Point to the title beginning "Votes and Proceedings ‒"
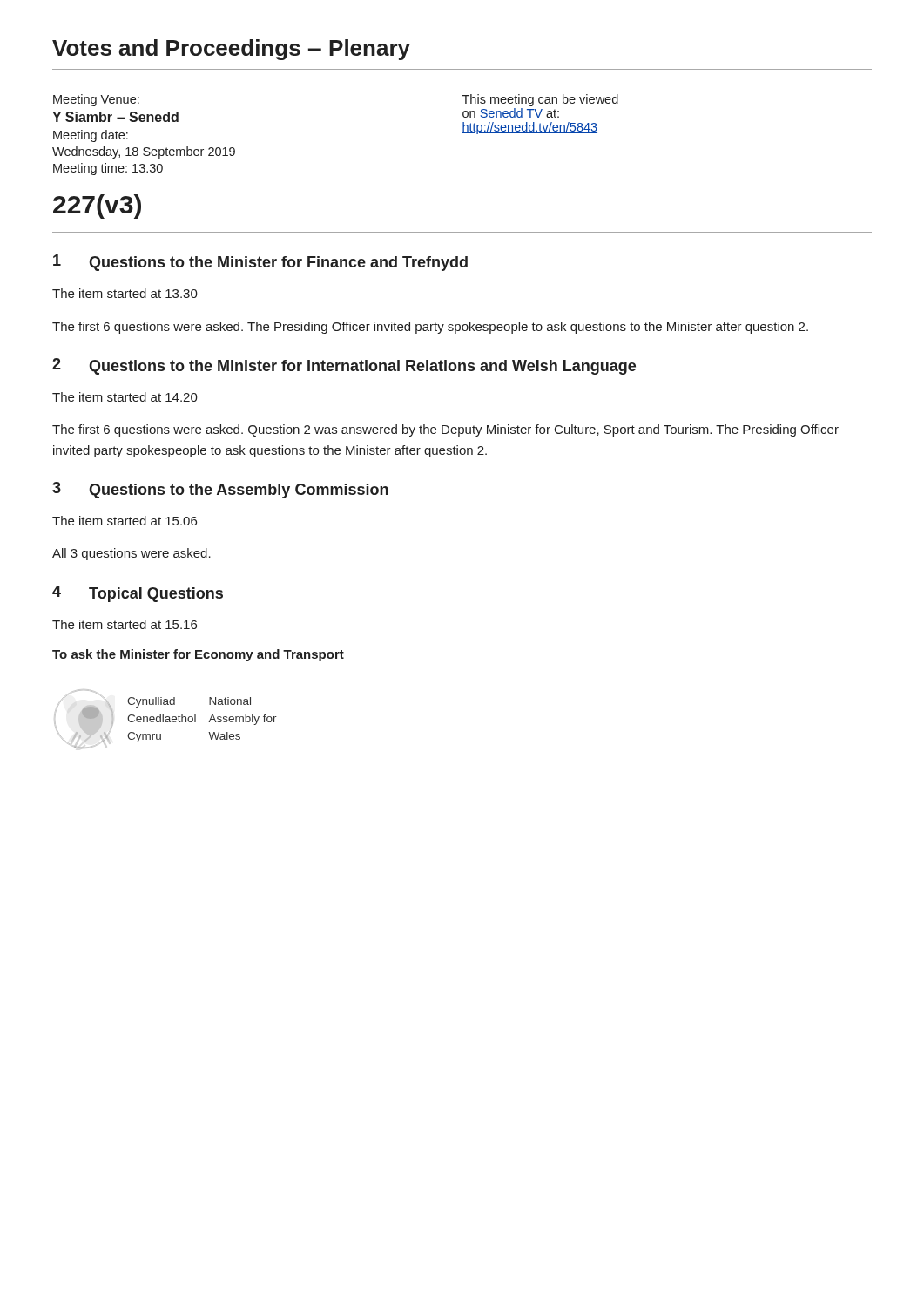The width and height of the screenshot is (924, 1307). (231, 50)
